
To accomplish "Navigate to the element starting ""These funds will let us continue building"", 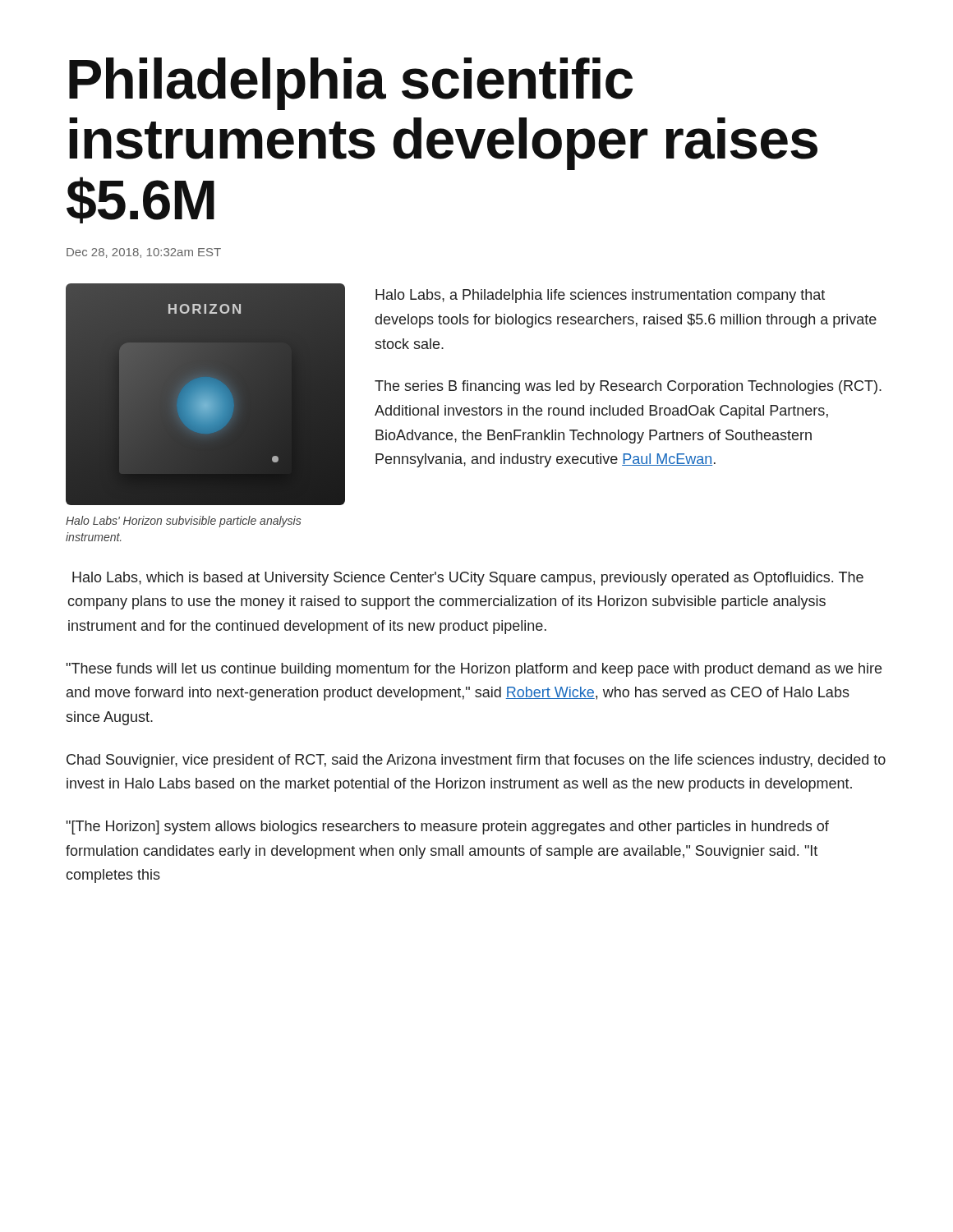I will point(474,693).
